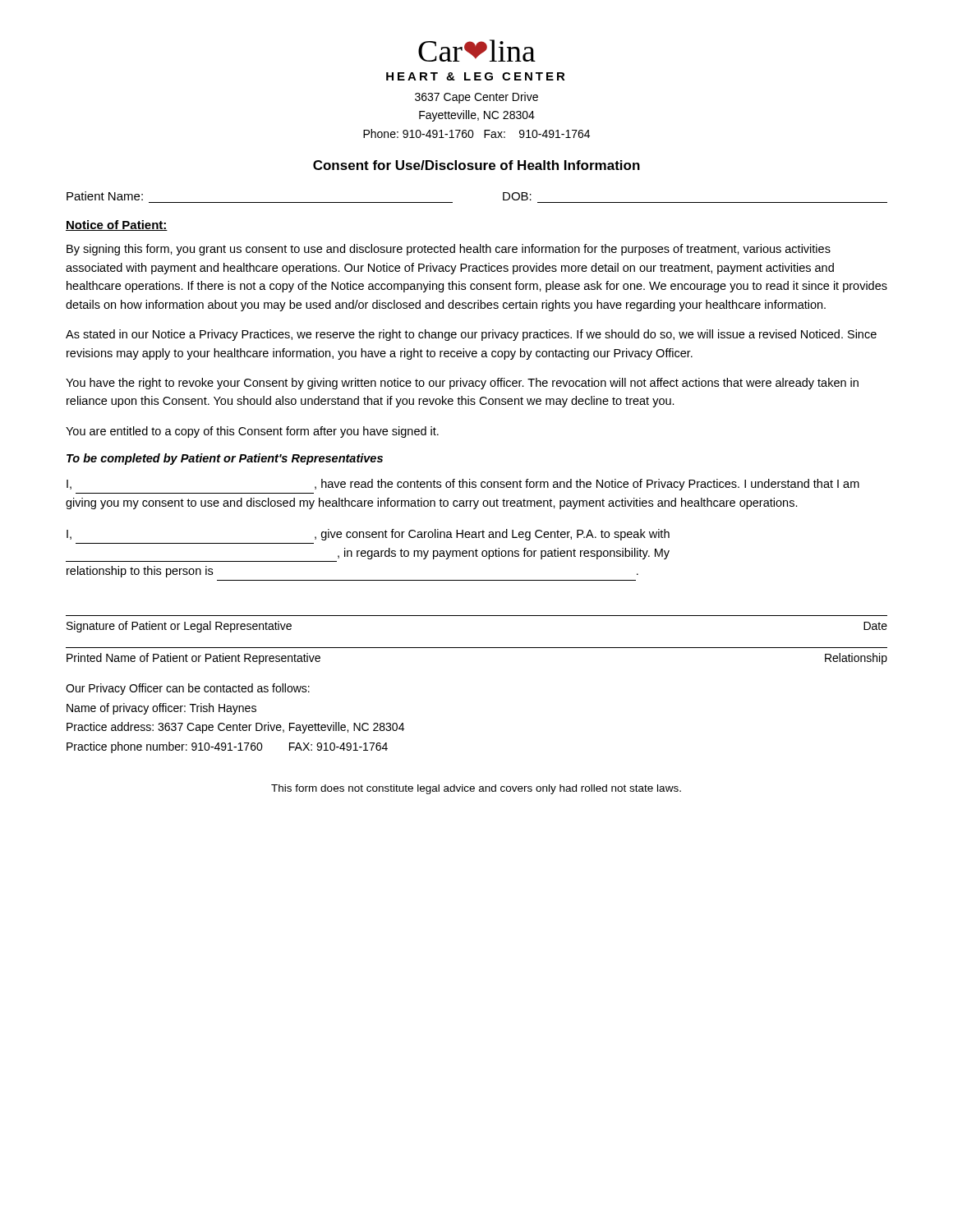The width and height of the screenshot is (953, 1232).
Task: Locate the text "Notice of Patient:"
Action: [x=116, y=225]
